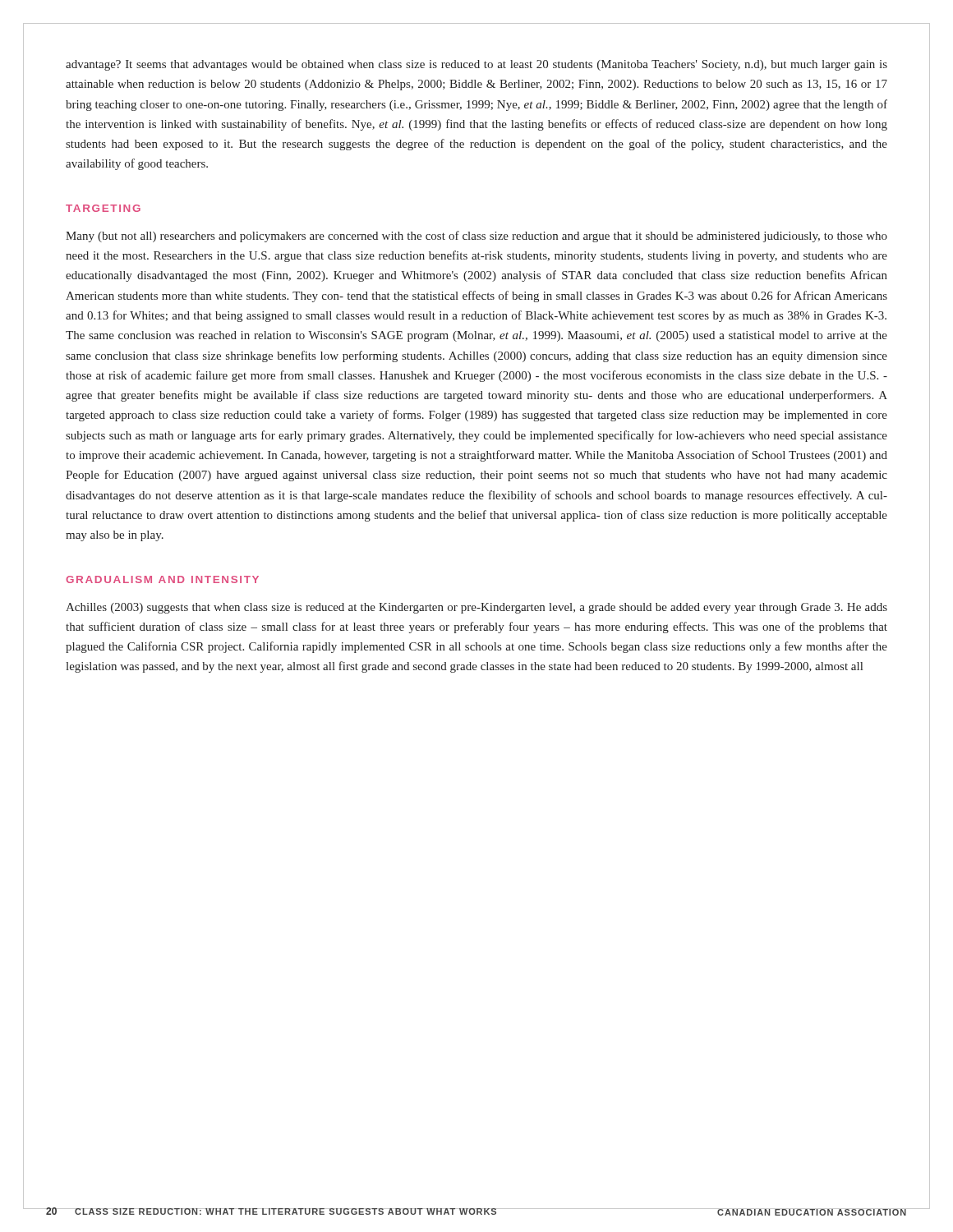
Task: Click on the region starting "Many (but not"
Action: point(476,385)
